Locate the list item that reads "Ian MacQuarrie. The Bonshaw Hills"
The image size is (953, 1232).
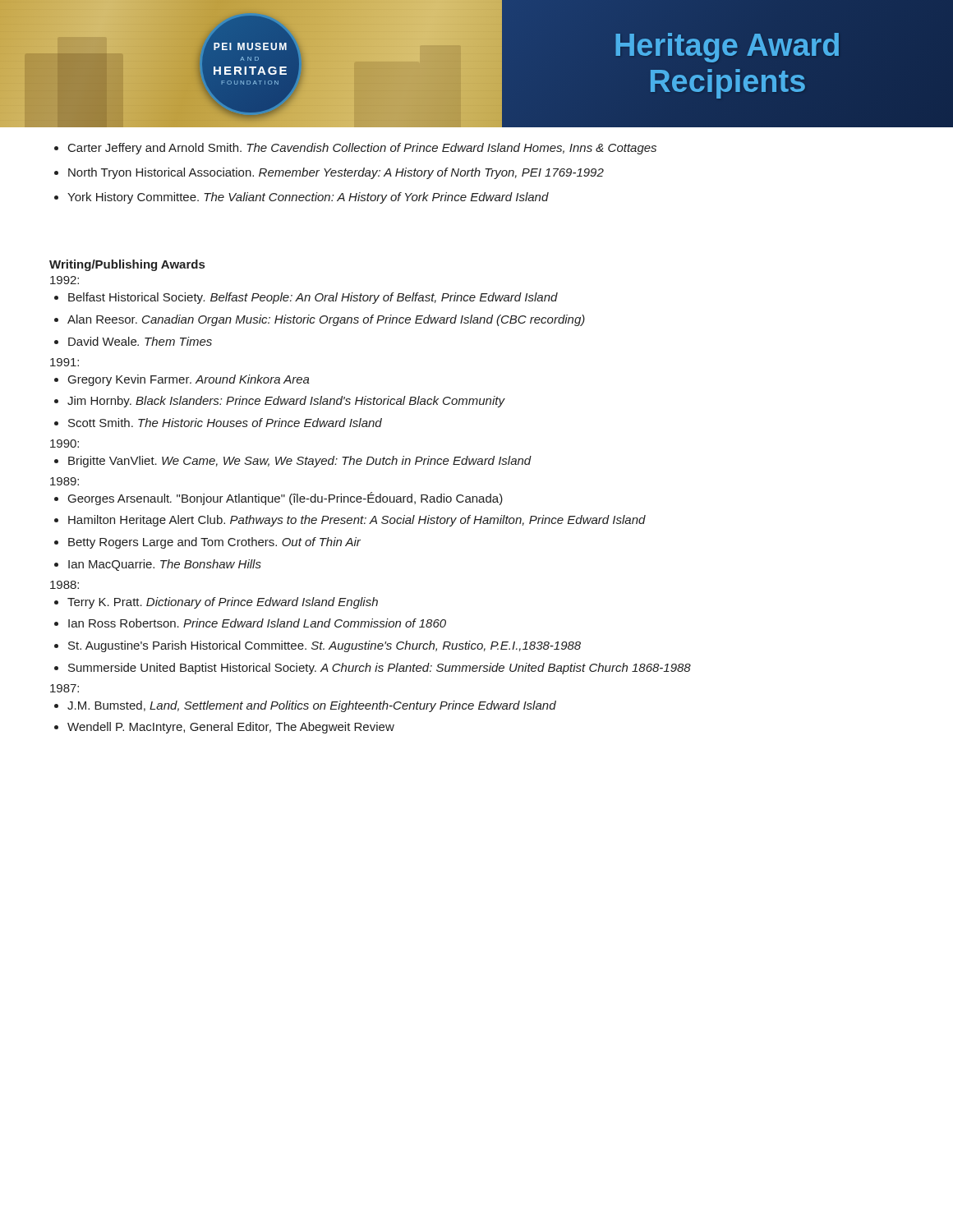158,565
